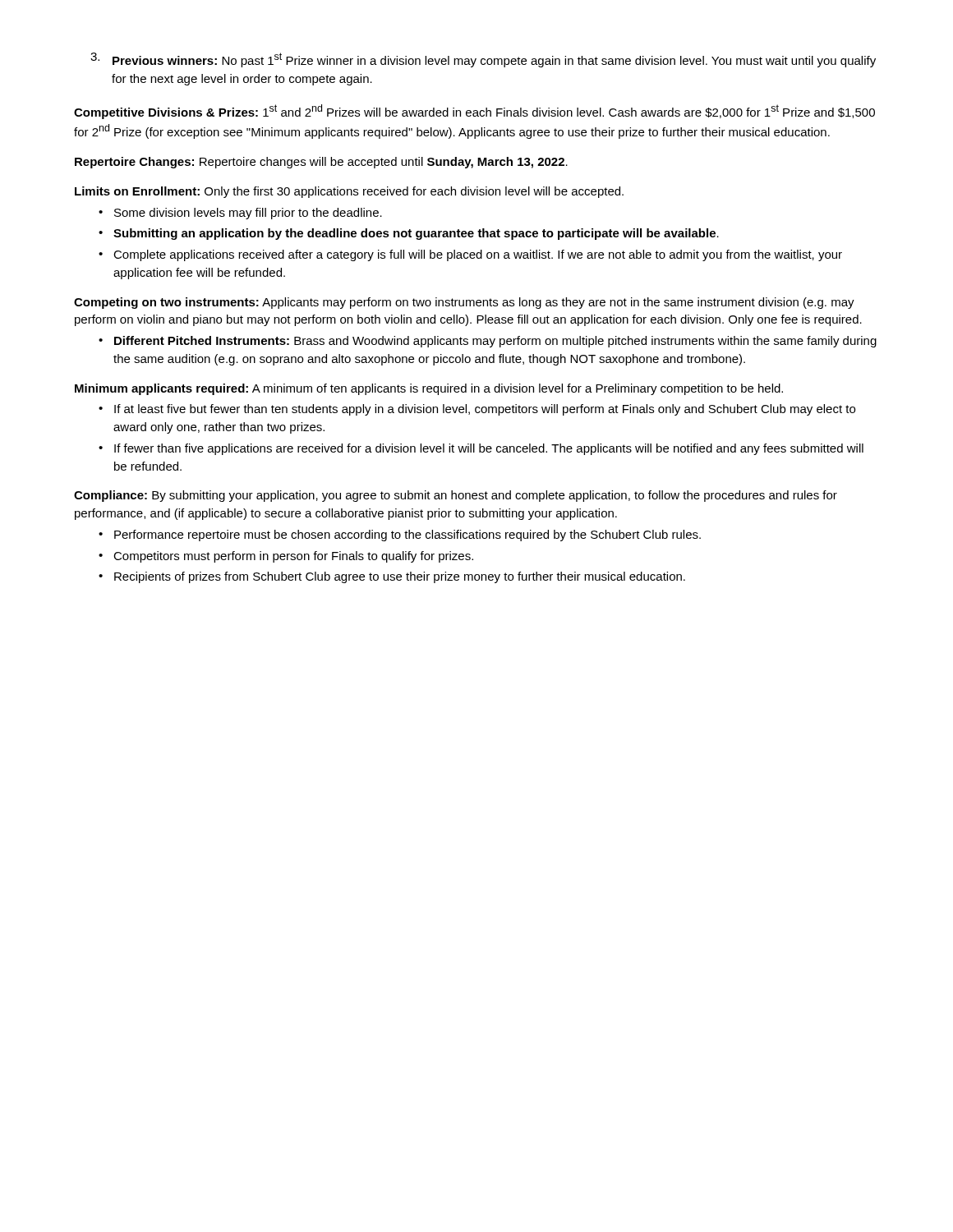The image size is (953, 1232).
Task: Click on the text block that says "Minimum applicants required:"
Action: [429, 388]
